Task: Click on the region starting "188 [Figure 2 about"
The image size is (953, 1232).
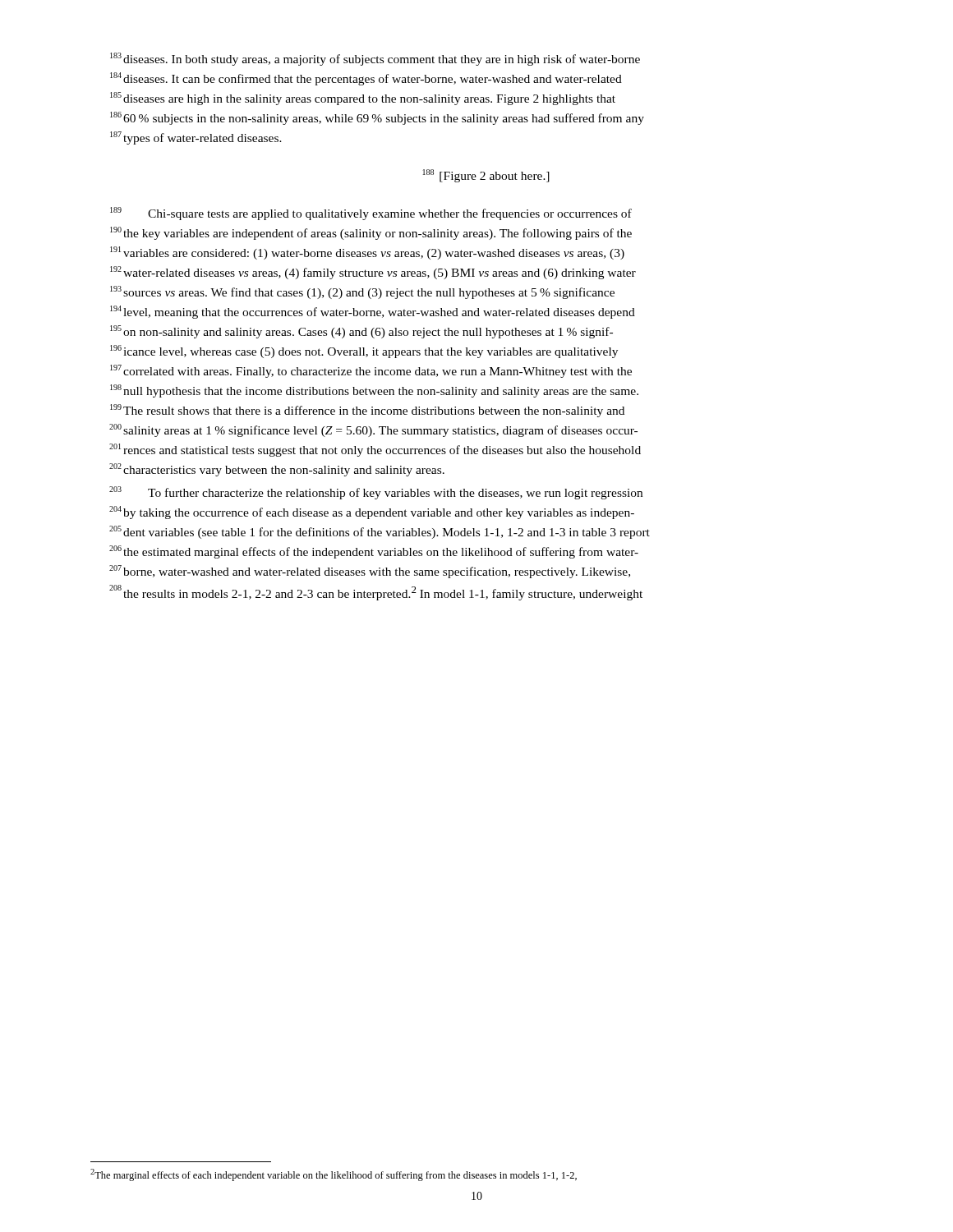Action: (476, 174)
